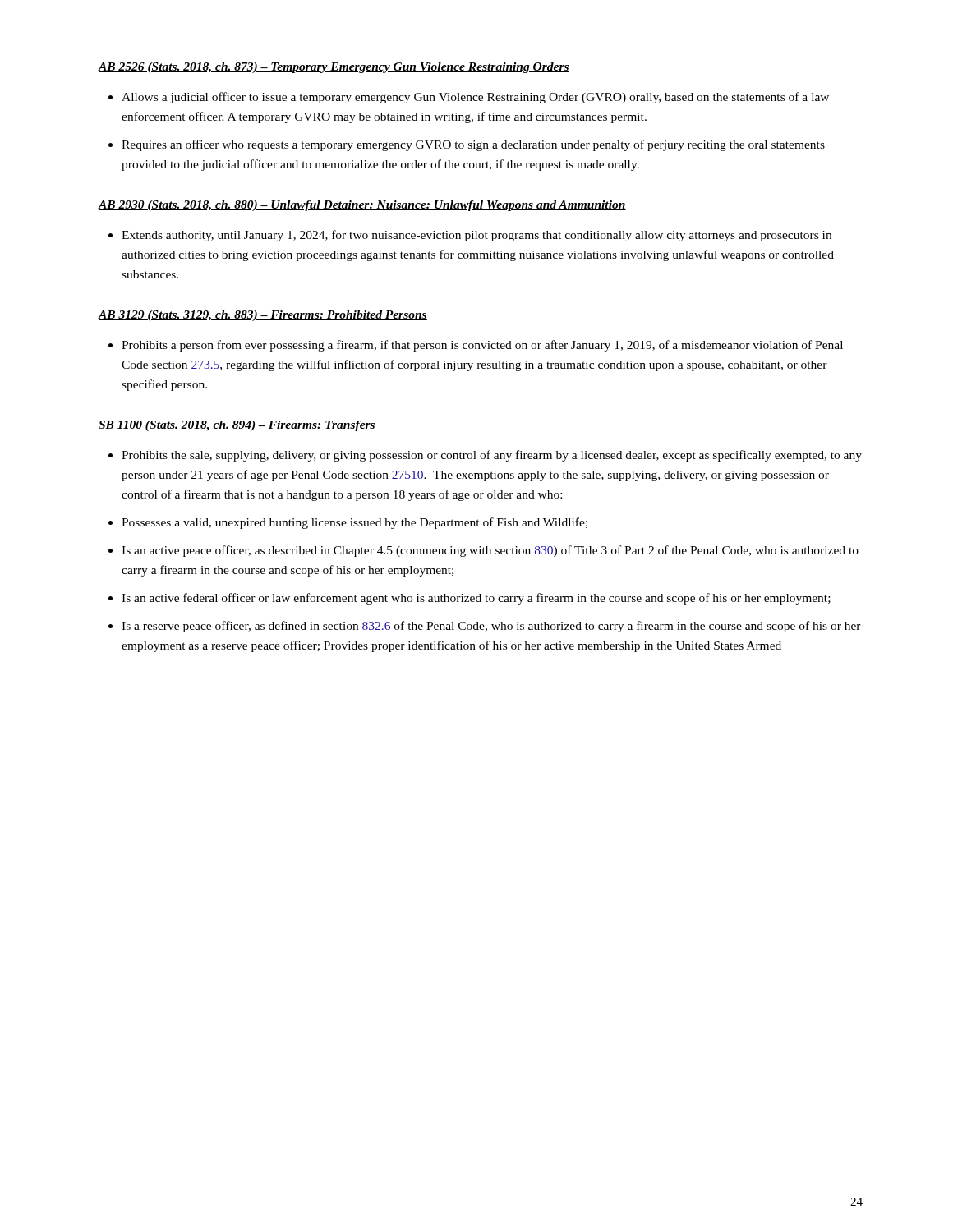The height and width of the screenshot is (1232, 953).
Task: Select the list item containing "Is an active peace officer, as described"
Action: pyautogui.click(x=492, y=560)
